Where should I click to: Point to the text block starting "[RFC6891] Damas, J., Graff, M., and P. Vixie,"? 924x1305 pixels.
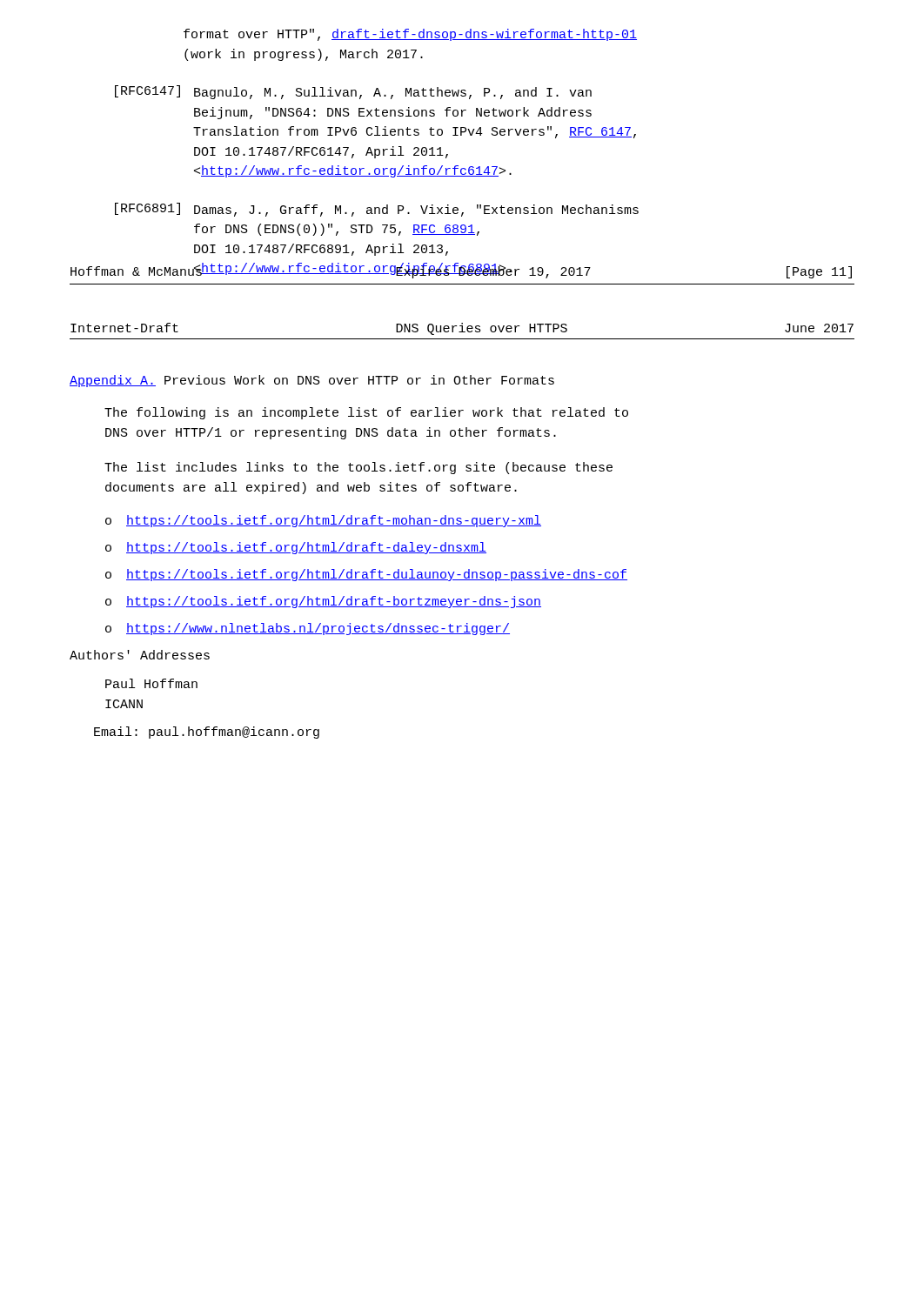coord(471,241)
